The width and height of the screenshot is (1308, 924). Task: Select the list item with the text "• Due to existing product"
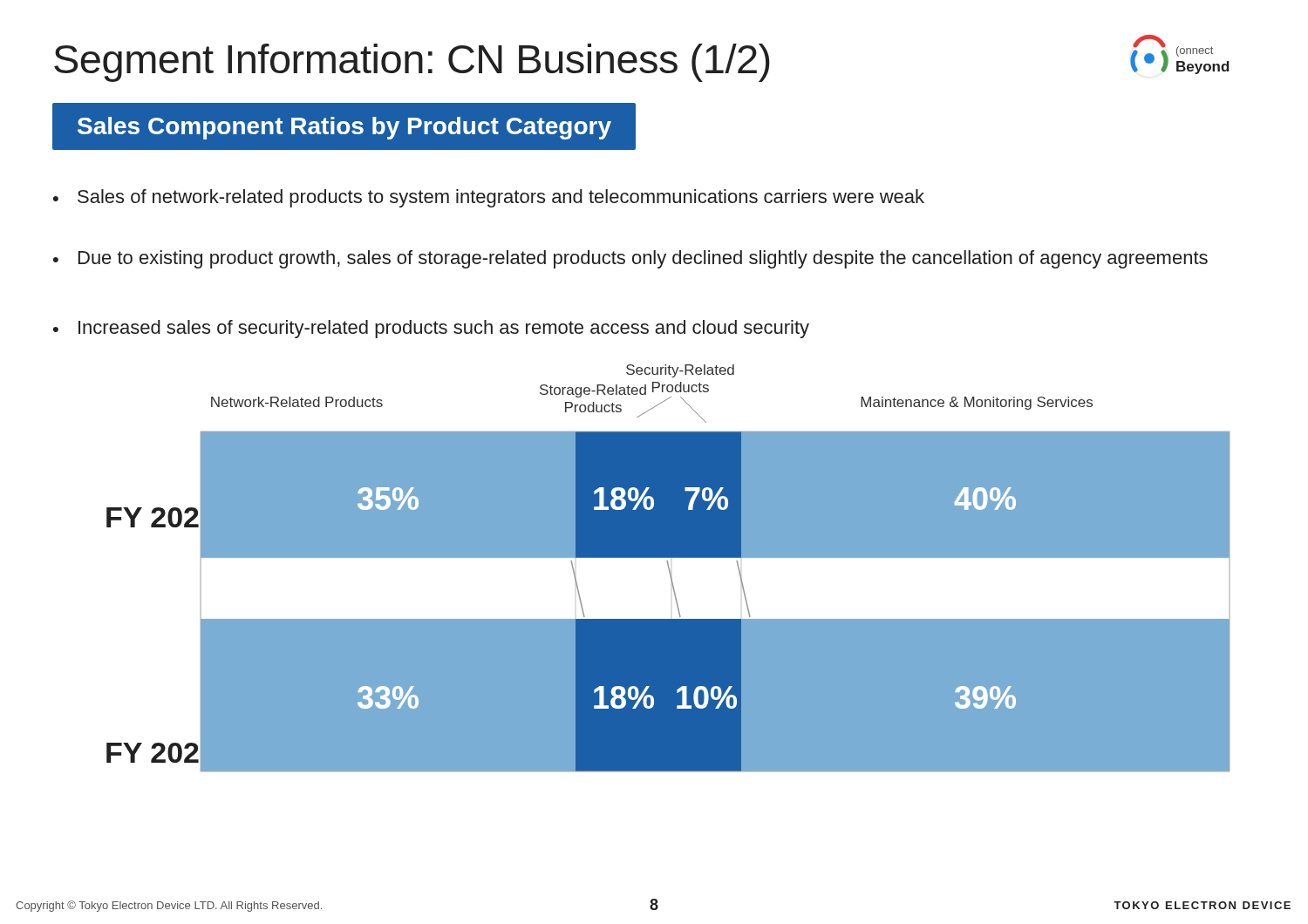(630, 259)
